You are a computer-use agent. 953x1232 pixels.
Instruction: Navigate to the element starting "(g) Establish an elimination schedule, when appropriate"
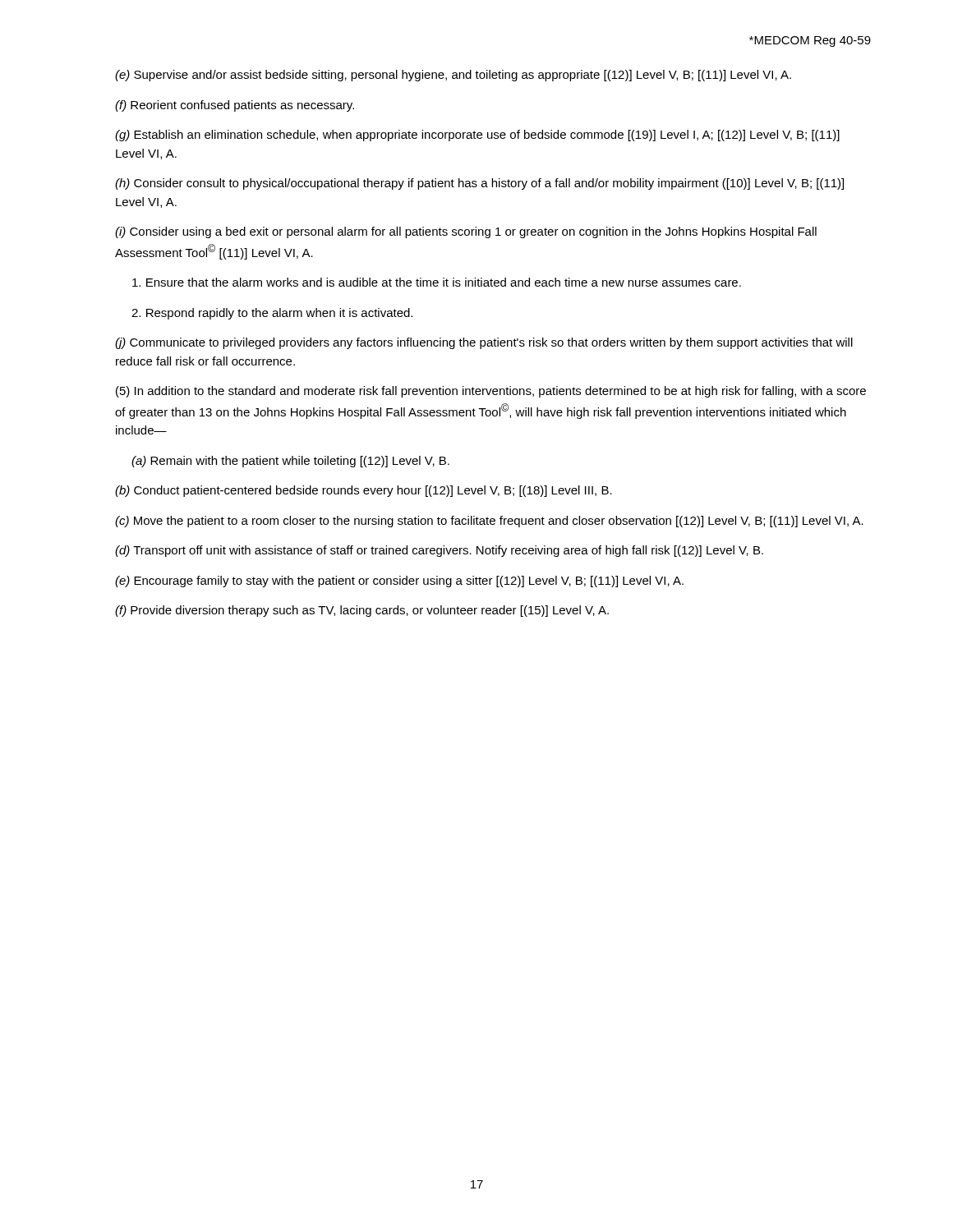(x=478, y=144)
